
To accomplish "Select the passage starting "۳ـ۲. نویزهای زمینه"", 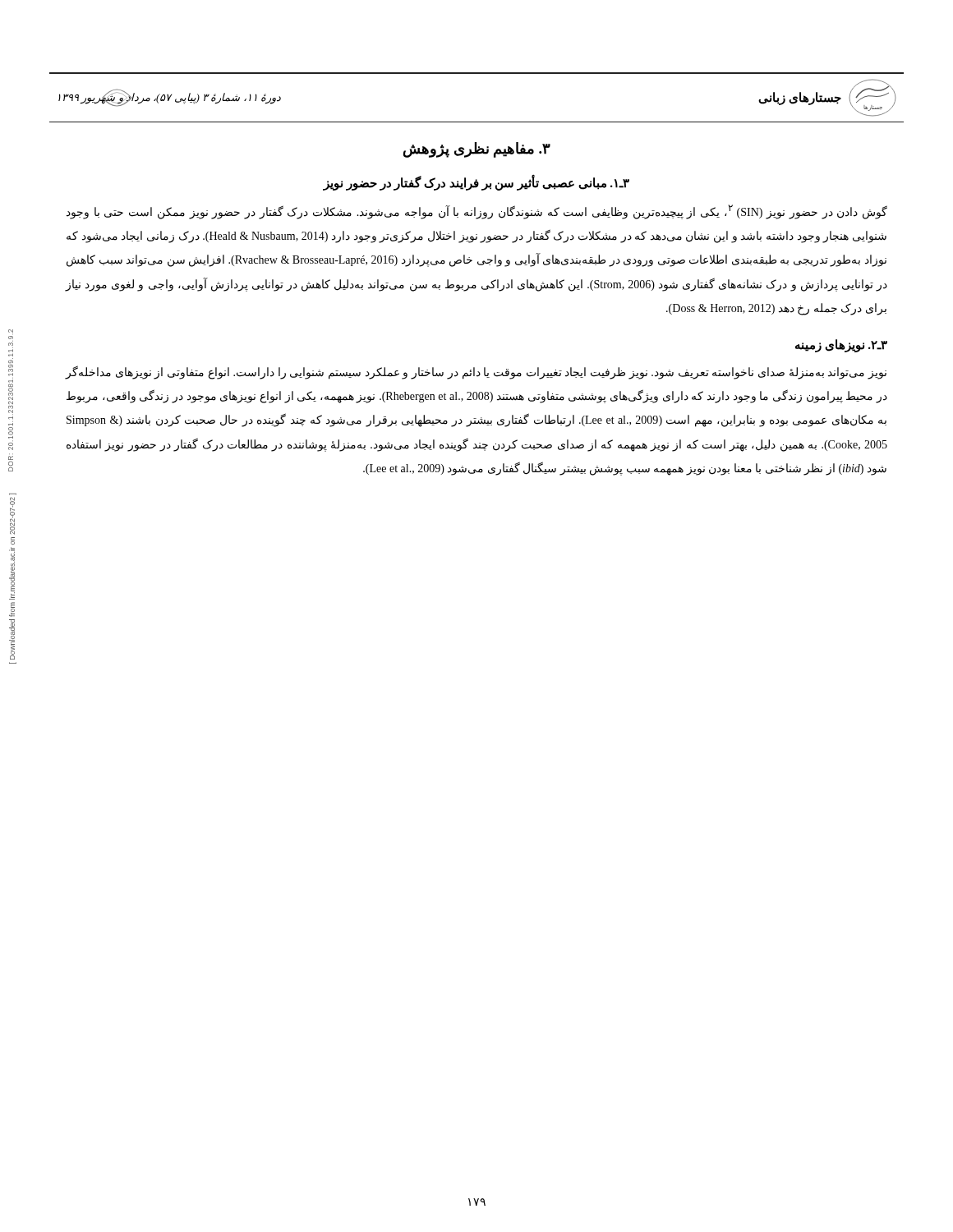I will (x=841, y=345).
